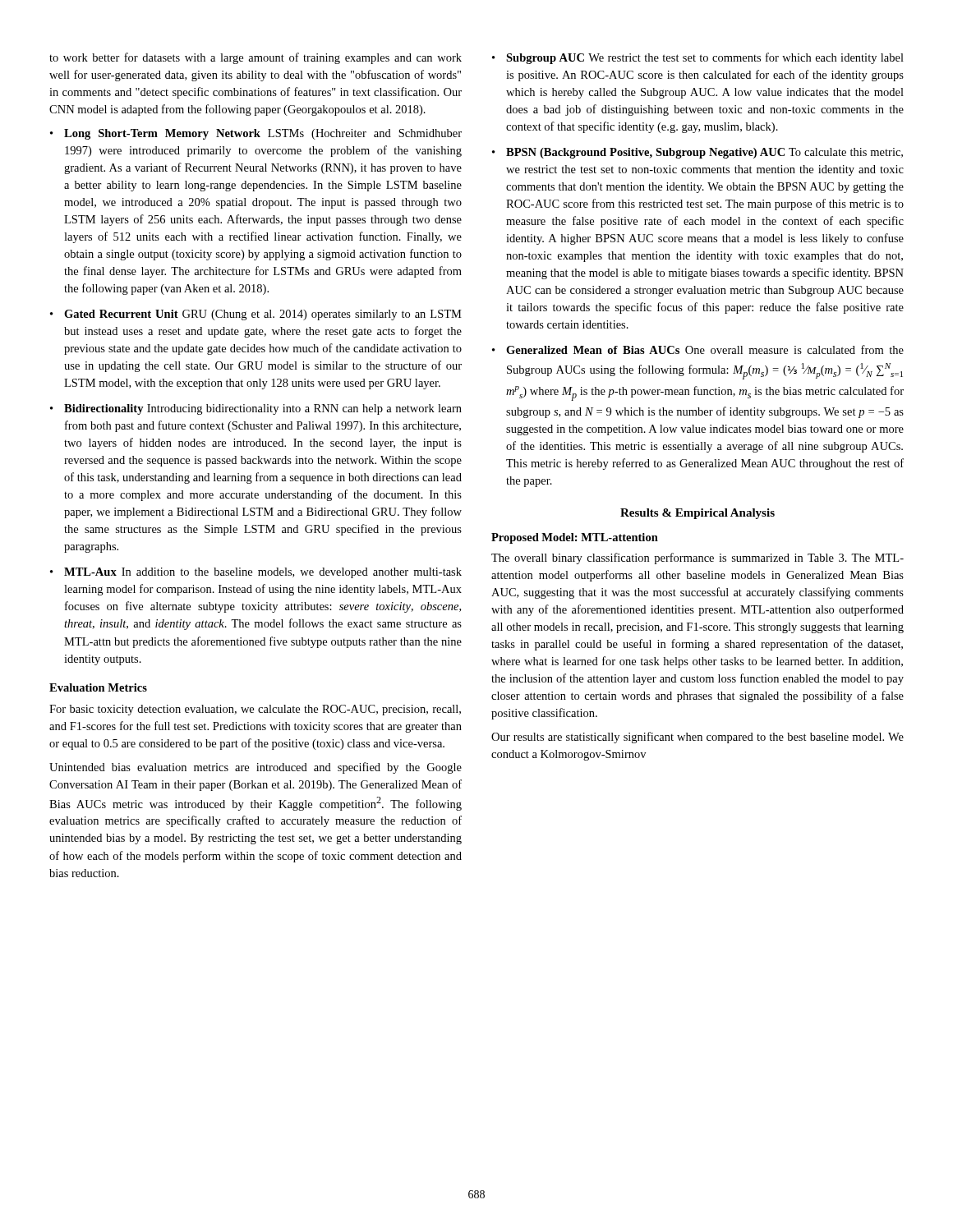The height and width of the screenshot is (1232, 953).
Task: Find the block on this page that starts "to work better"
Action: click(255, 84)
